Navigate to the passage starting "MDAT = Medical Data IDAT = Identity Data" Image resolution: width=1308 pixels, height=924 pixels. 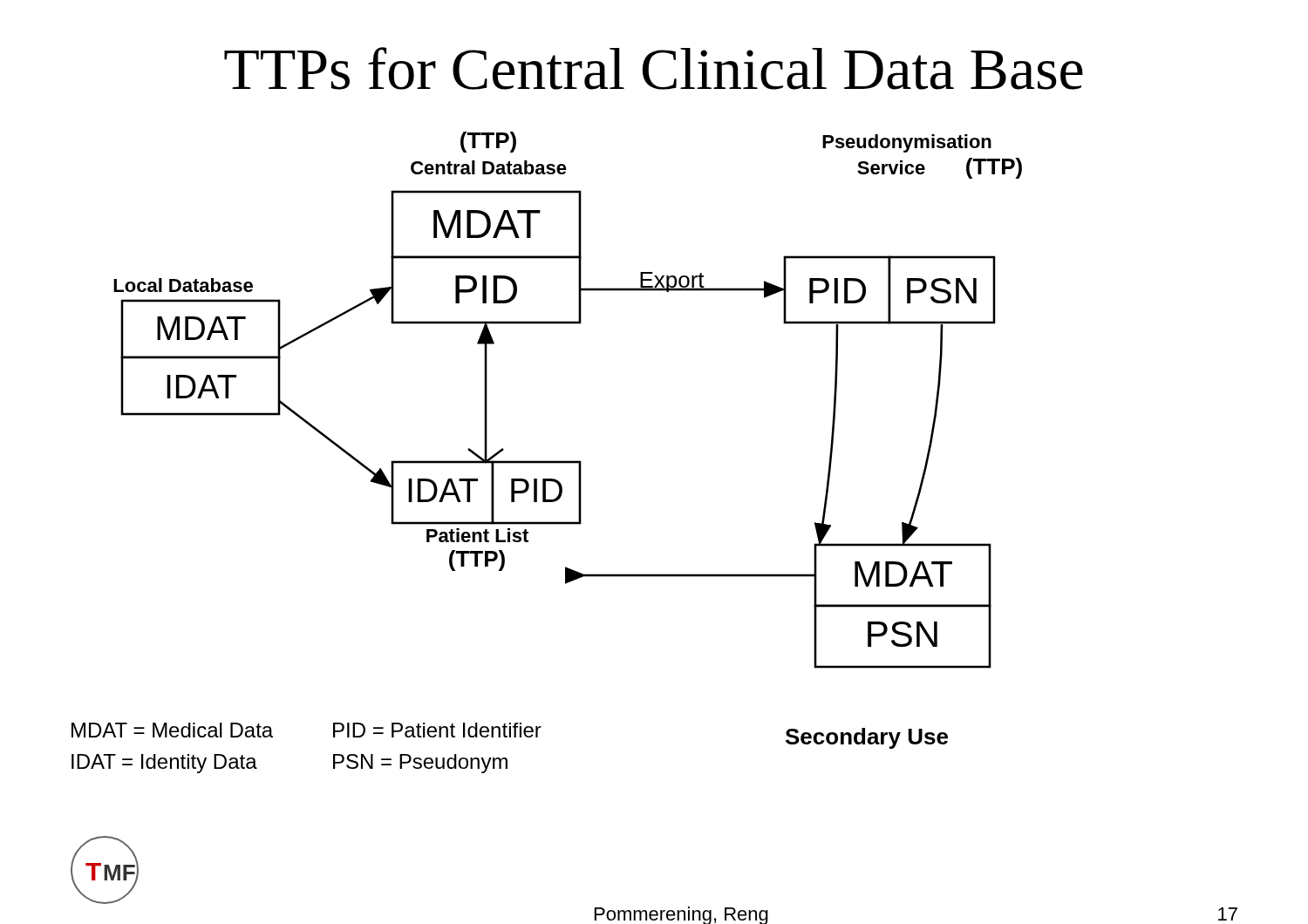(x=171, y=746)
